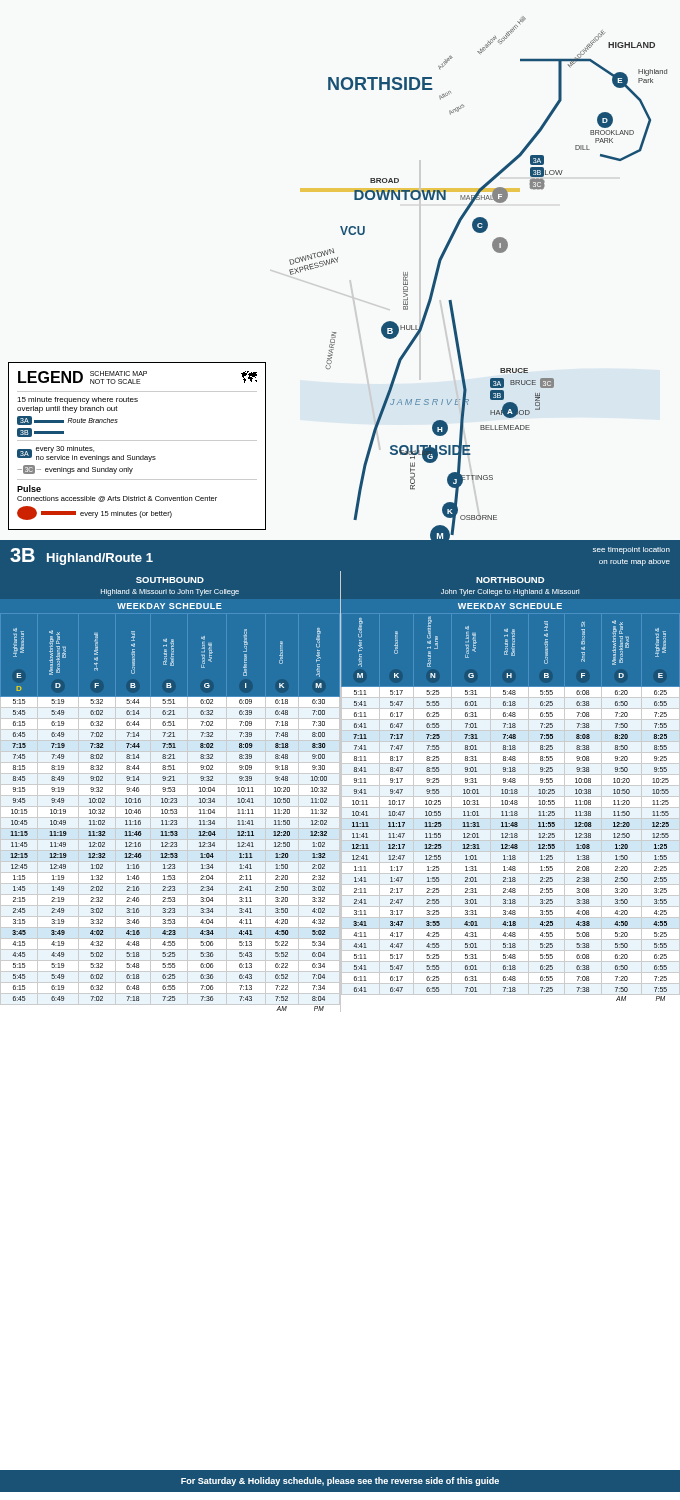This screenshot has height=1500, width=680.
Task: Locate the table with the text "John Tyler College M"
Action: click(510, 791)
